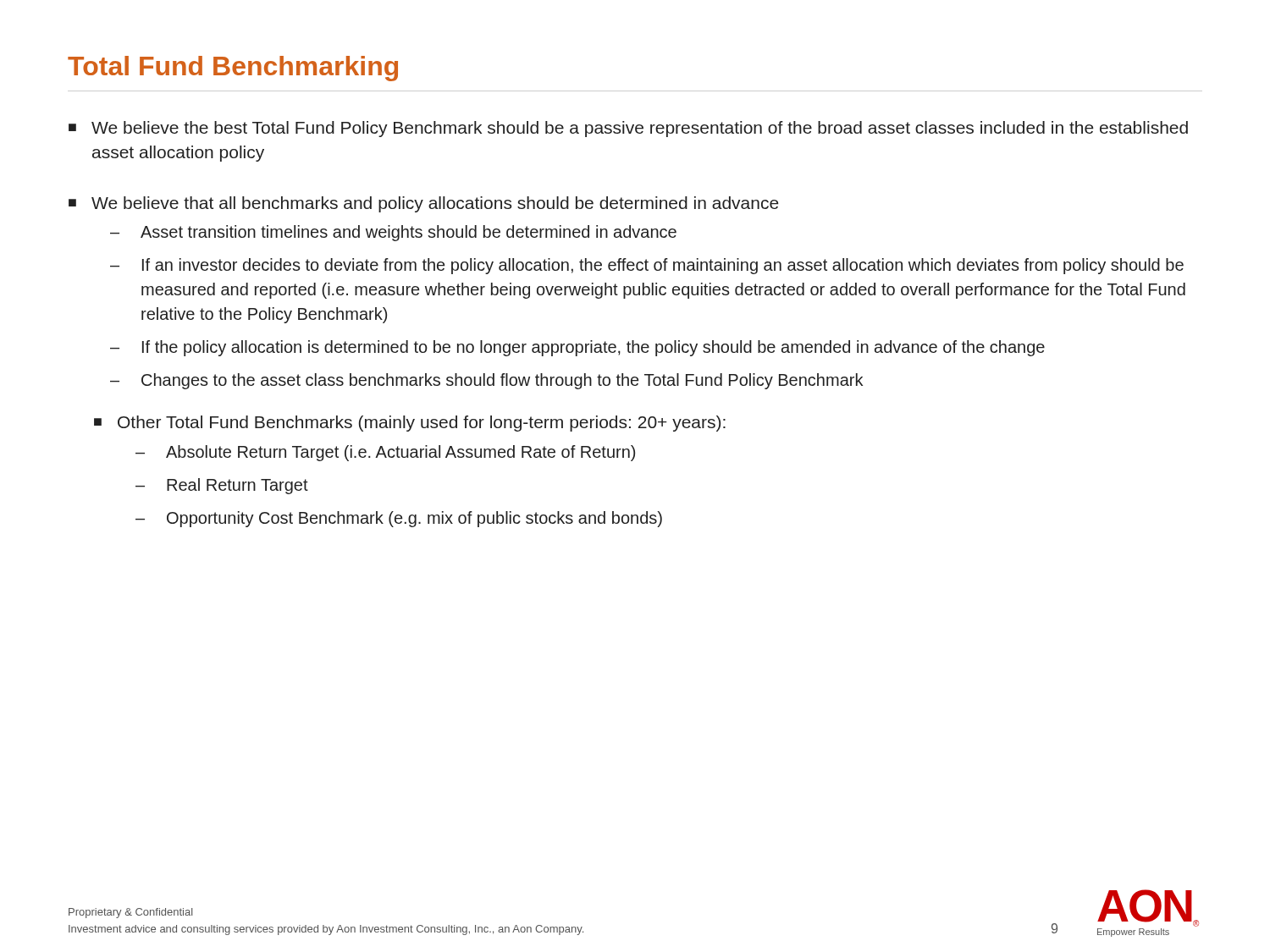Find the element starting "■ We believe that all benchmarks and policy"

[423, 203]
